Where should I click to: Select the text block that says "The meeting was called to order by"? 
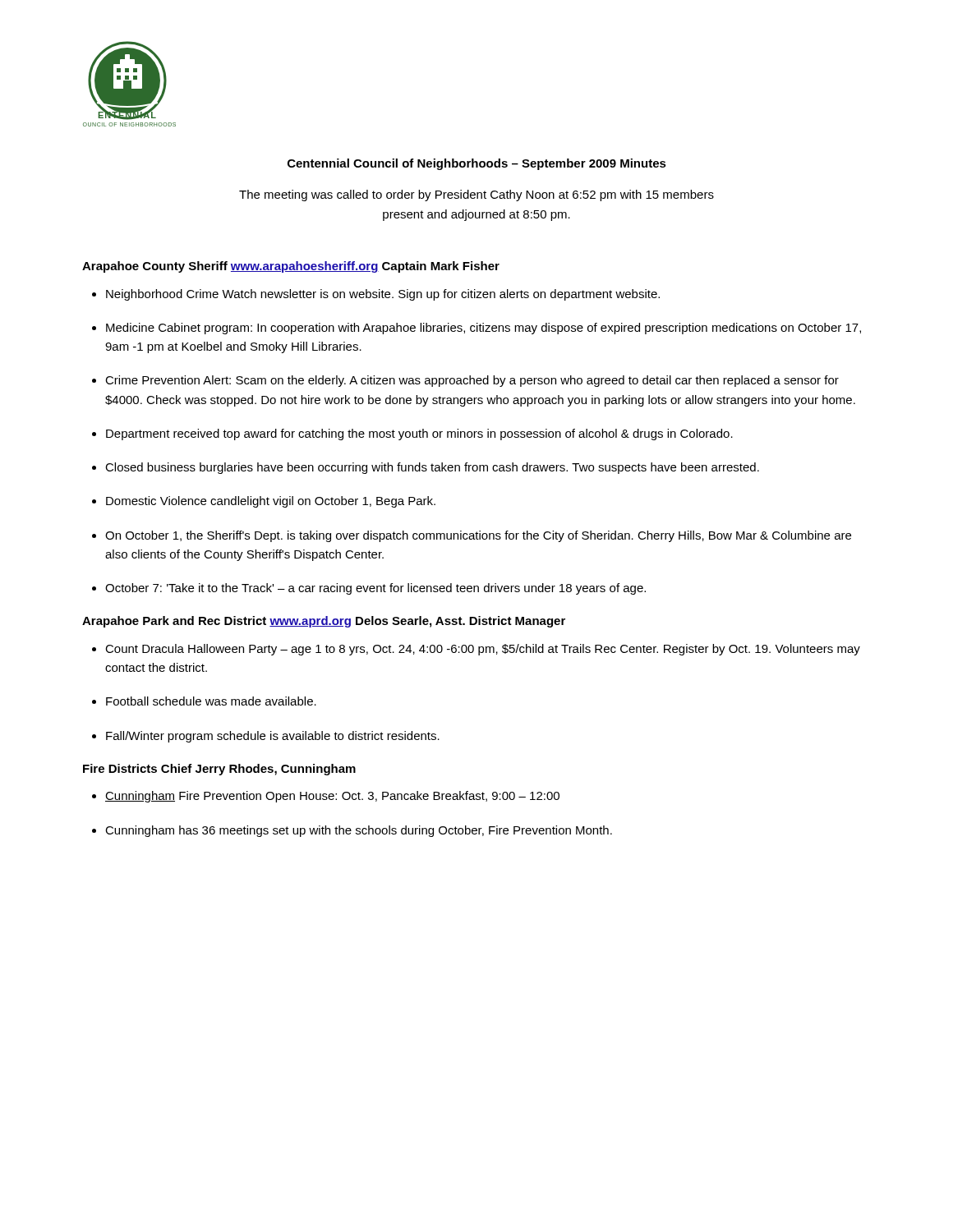point(476,204)
